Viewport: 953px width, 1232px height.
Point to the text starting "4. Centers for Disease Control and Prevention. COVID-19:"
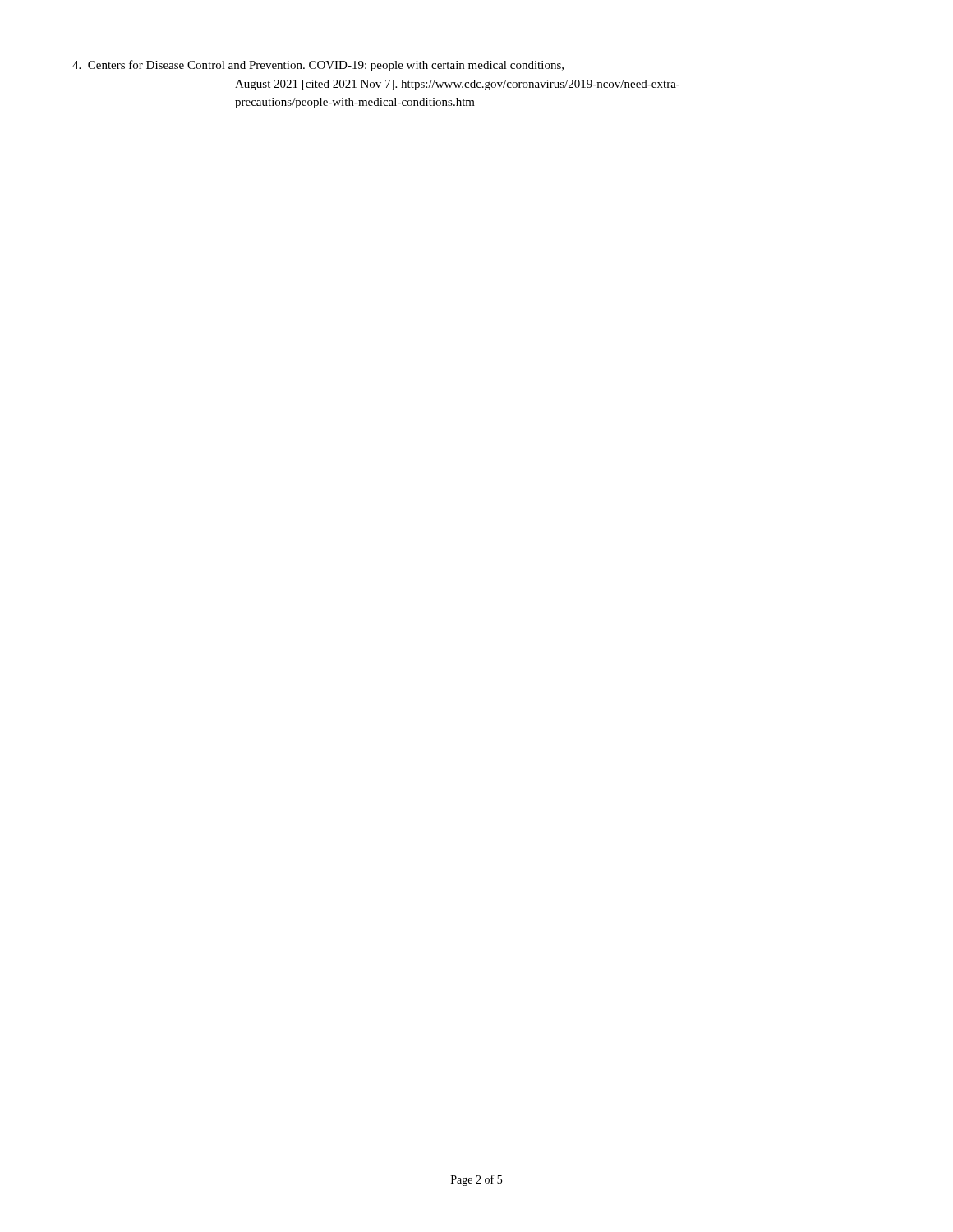(x=472, y=84)
